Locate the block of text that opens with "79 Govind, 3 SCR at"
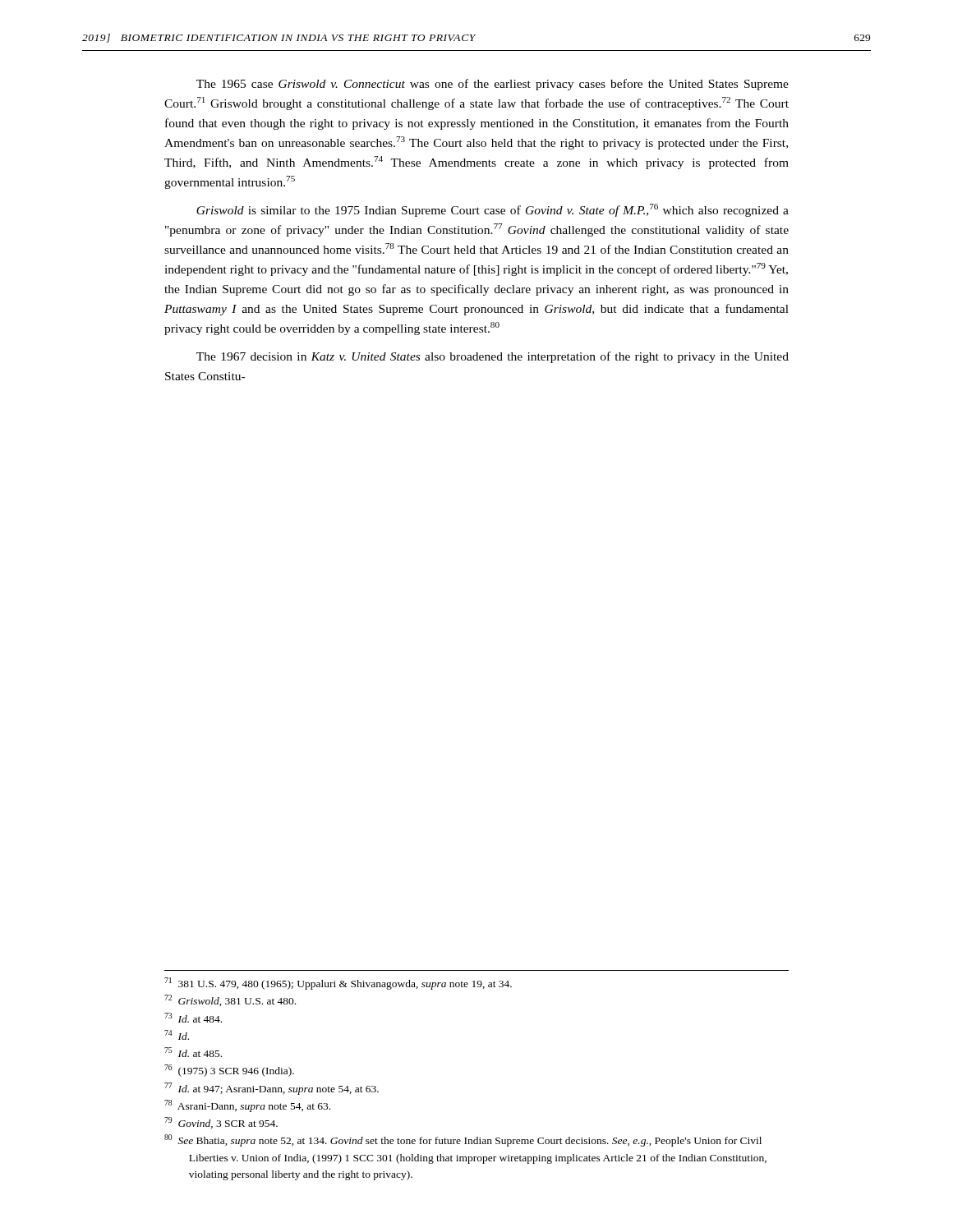953x1232 pixels. [x=221, y=1122]
